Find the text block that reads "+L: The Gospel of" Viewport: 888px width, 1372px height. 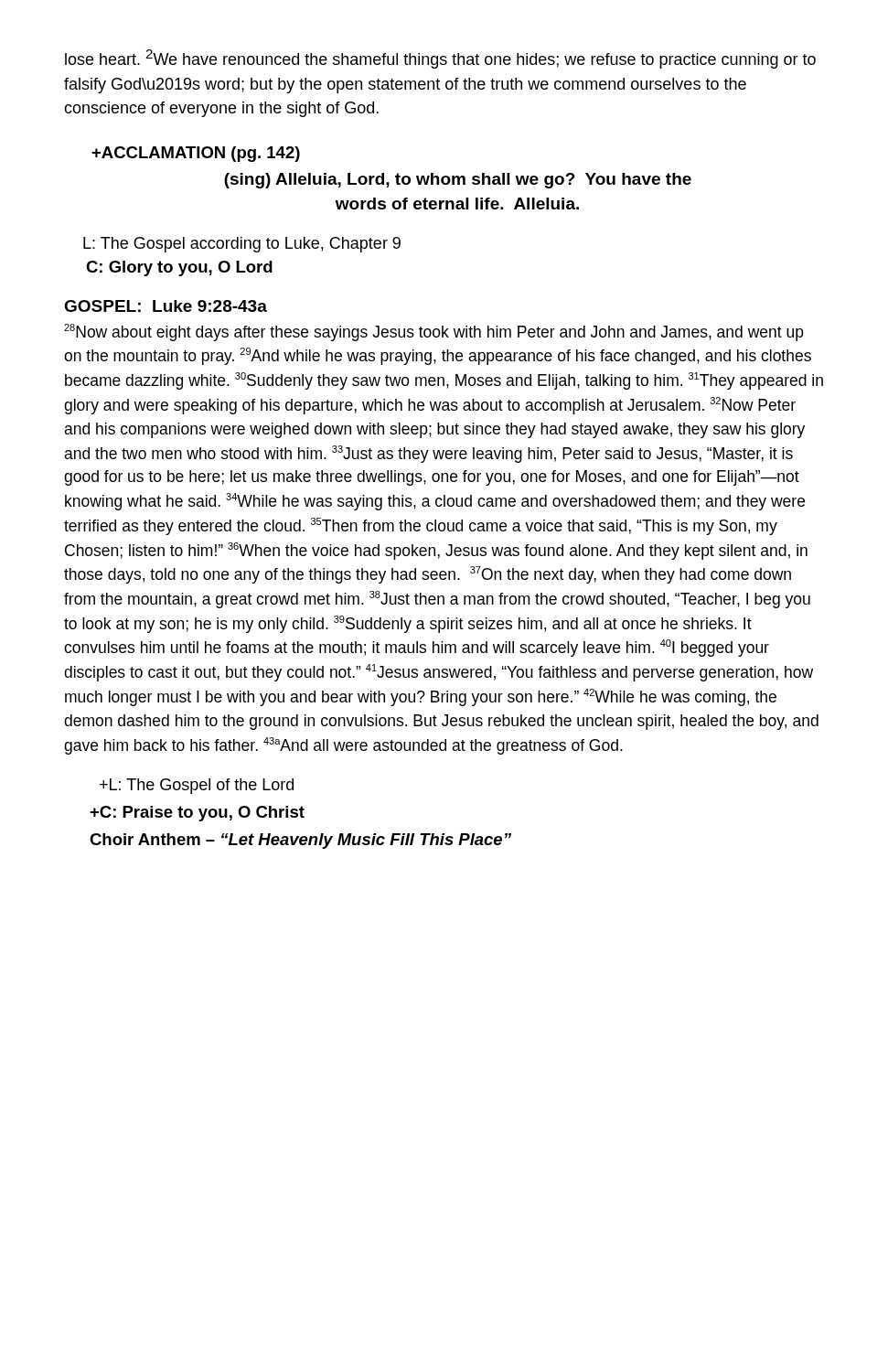pyautogui.click(x=197, y=786)
